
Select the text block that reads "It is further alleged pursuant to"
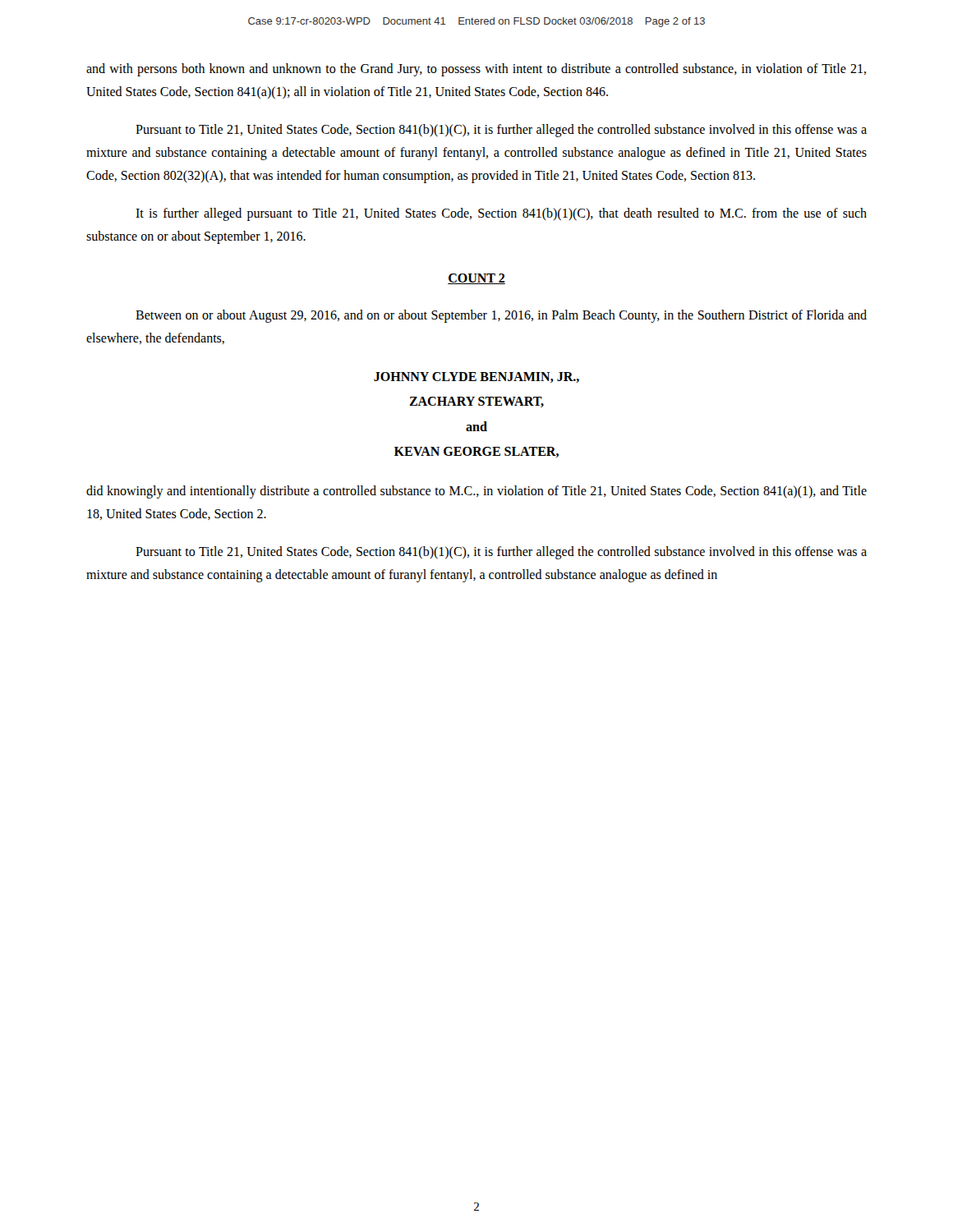tap(476, 225)
